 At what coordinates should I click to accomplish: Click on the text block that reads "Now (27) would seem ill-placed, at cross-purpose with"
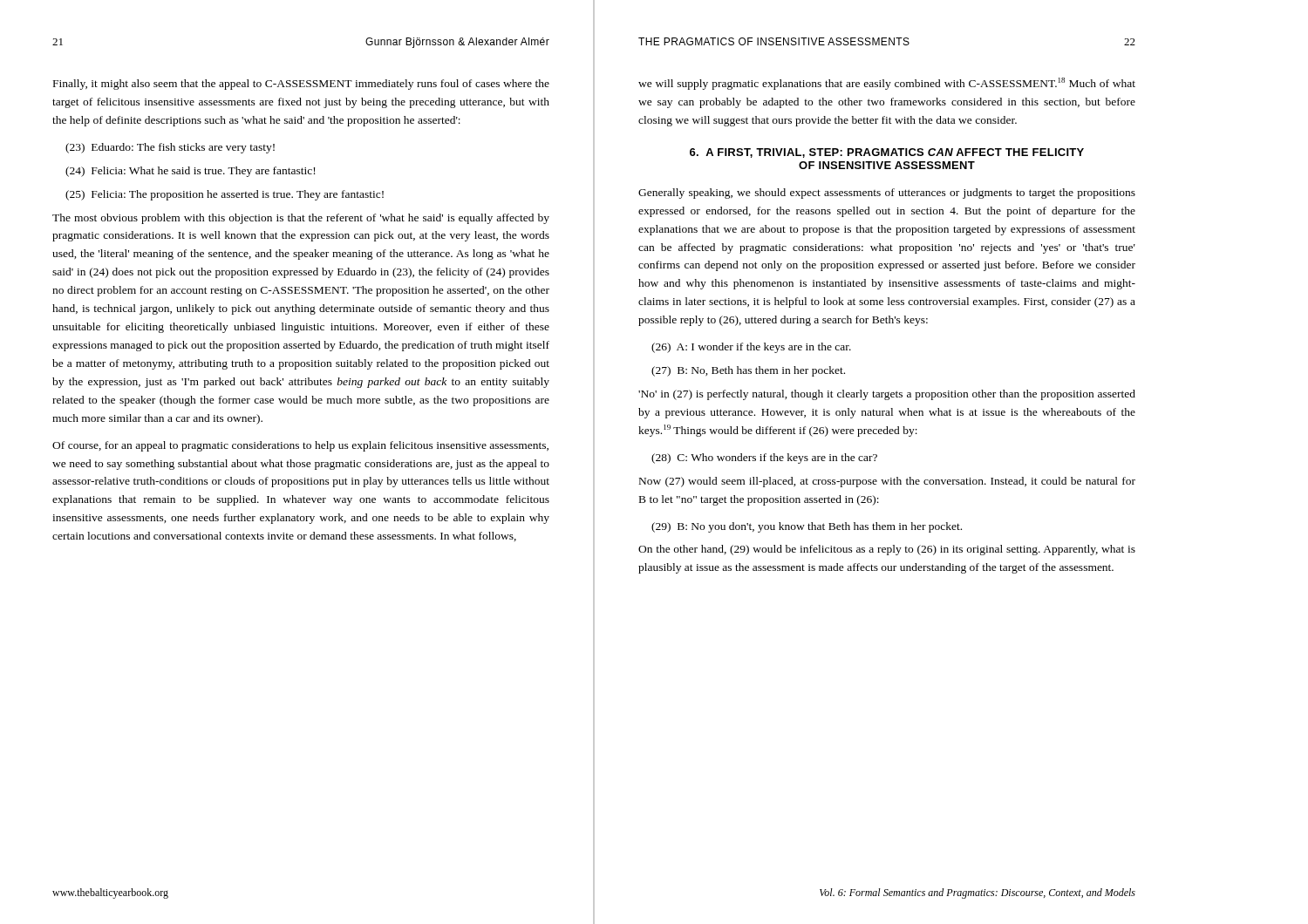pyautogui.click(x=887, y=490)
